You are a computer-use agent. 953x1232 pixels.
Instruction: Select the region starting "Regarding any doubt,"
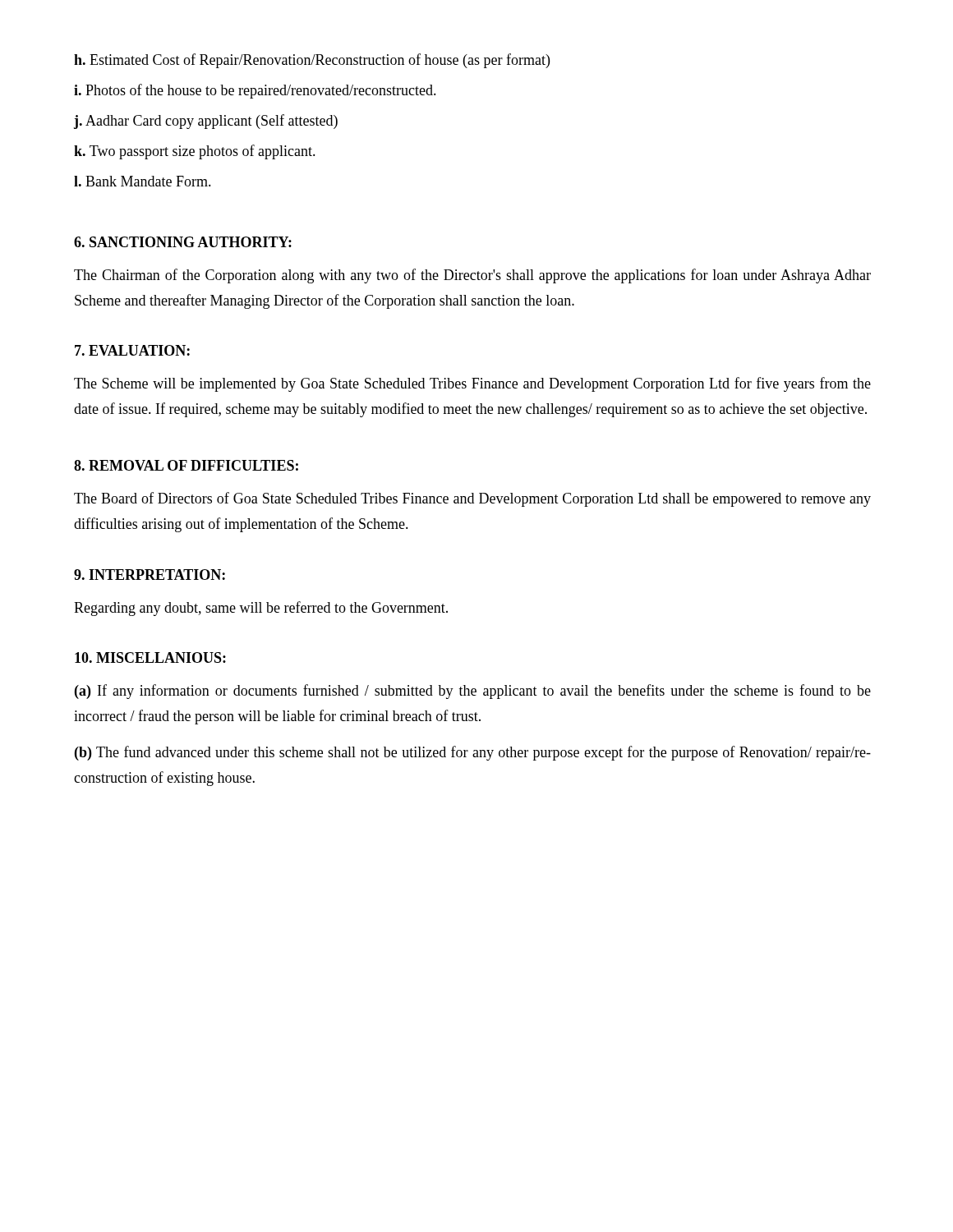[x=261, y=607]
